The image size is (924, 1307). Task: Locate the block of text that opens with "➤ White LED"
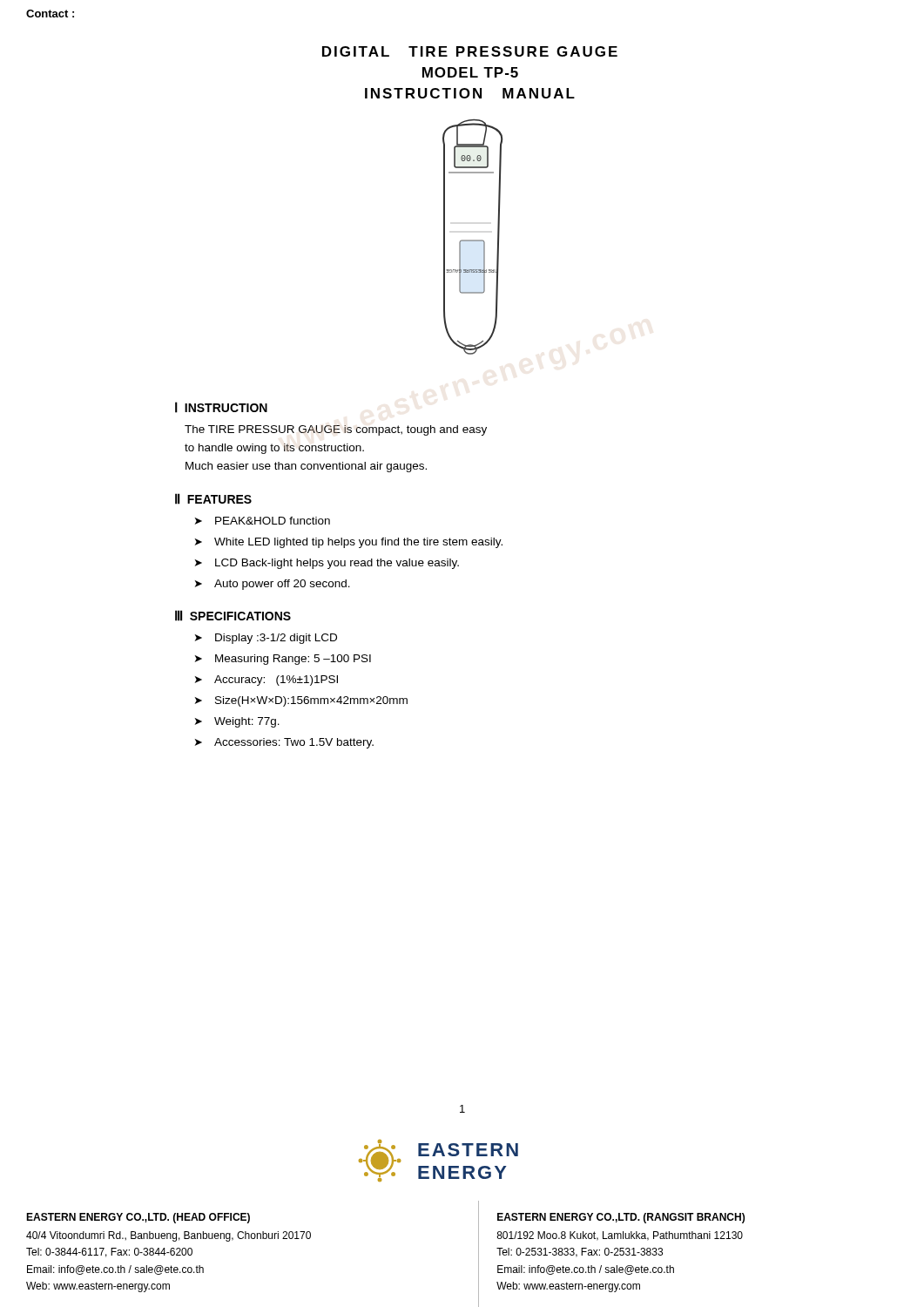coord(348,542)
